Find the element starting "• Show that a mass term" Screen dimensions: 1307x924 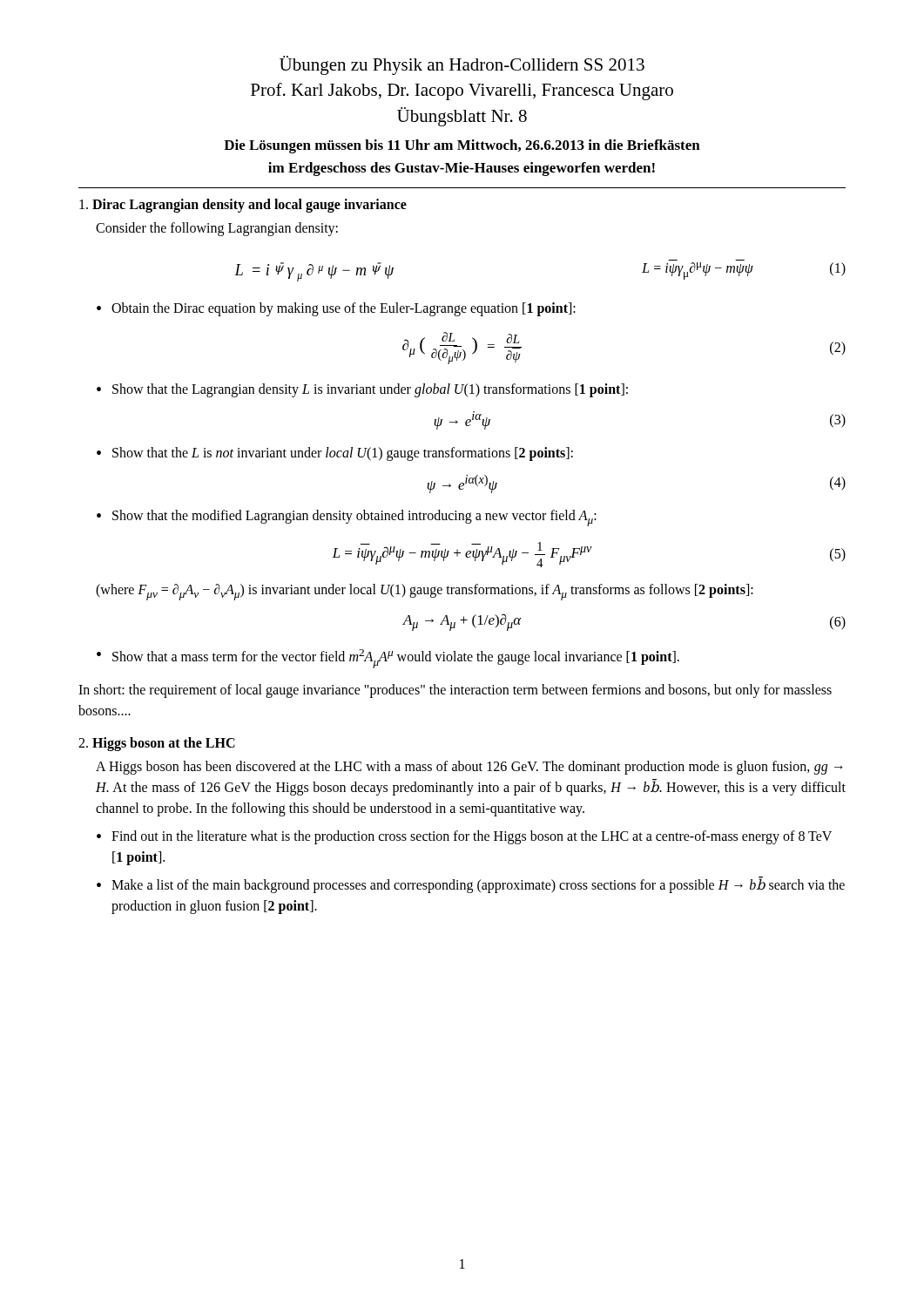tap(388, 657)
